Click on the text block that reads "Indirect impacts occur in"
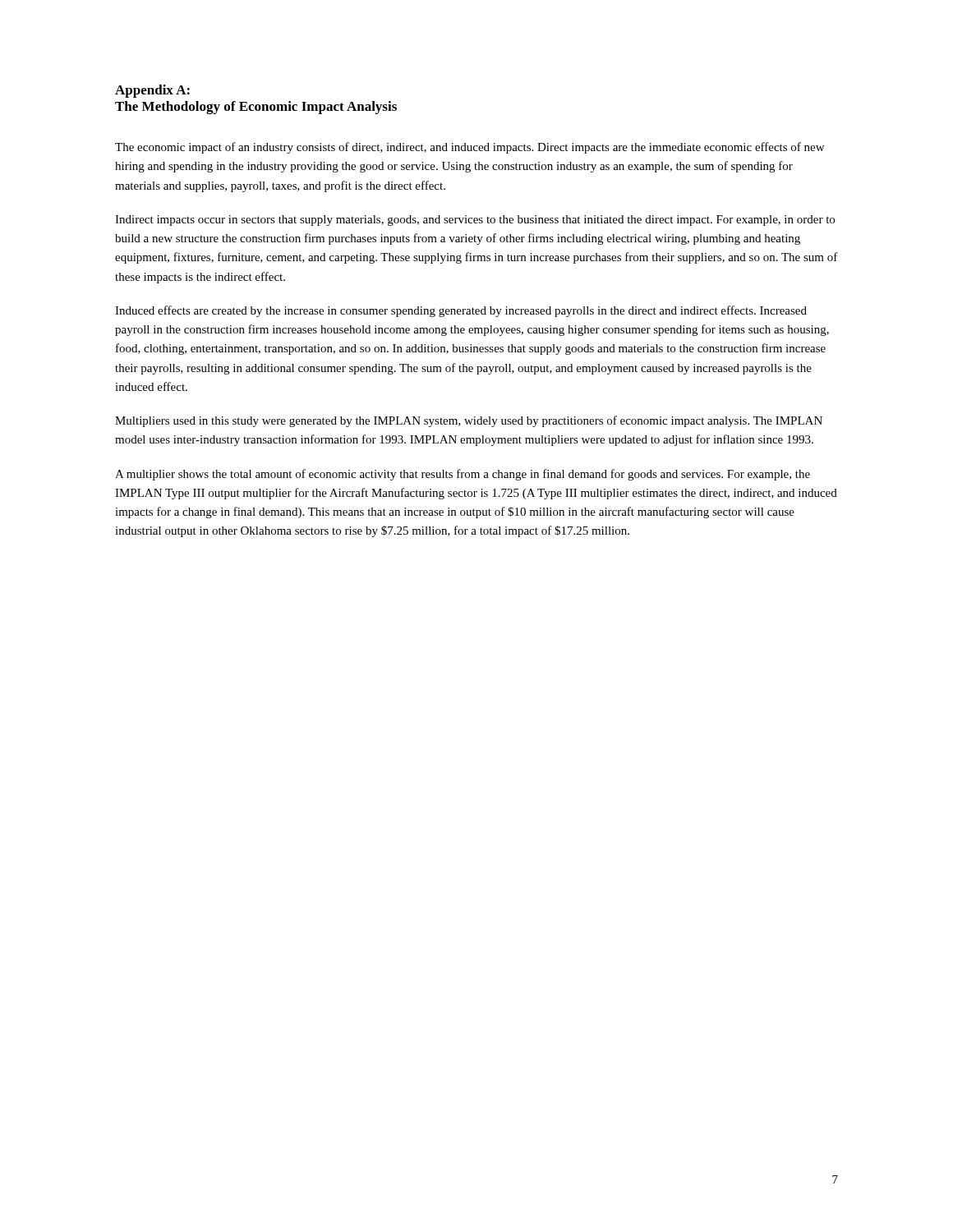 tap(476, 248)
